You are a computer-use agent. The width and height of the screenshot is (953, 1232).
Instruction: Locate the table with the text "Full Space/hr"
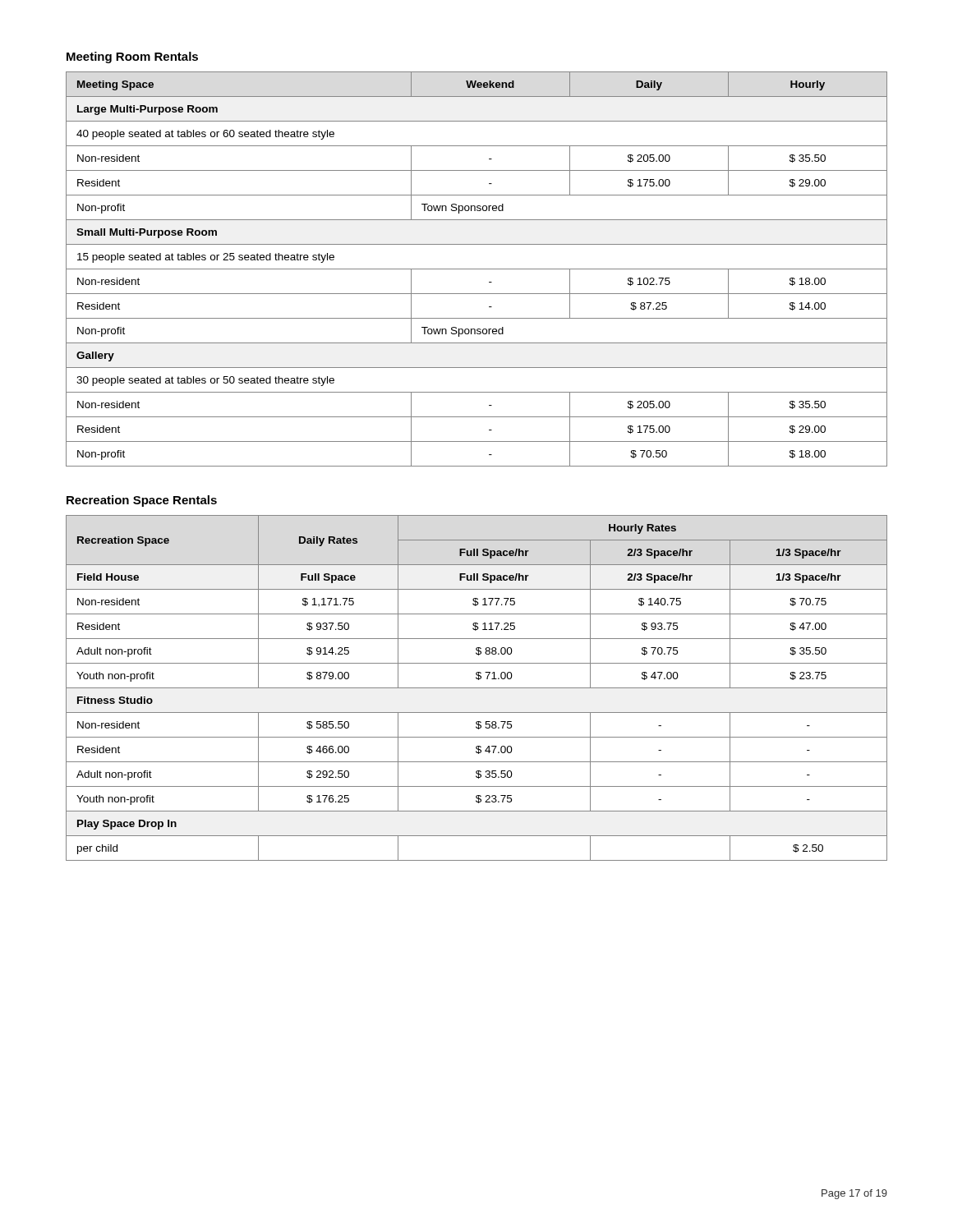click(476, 688)
